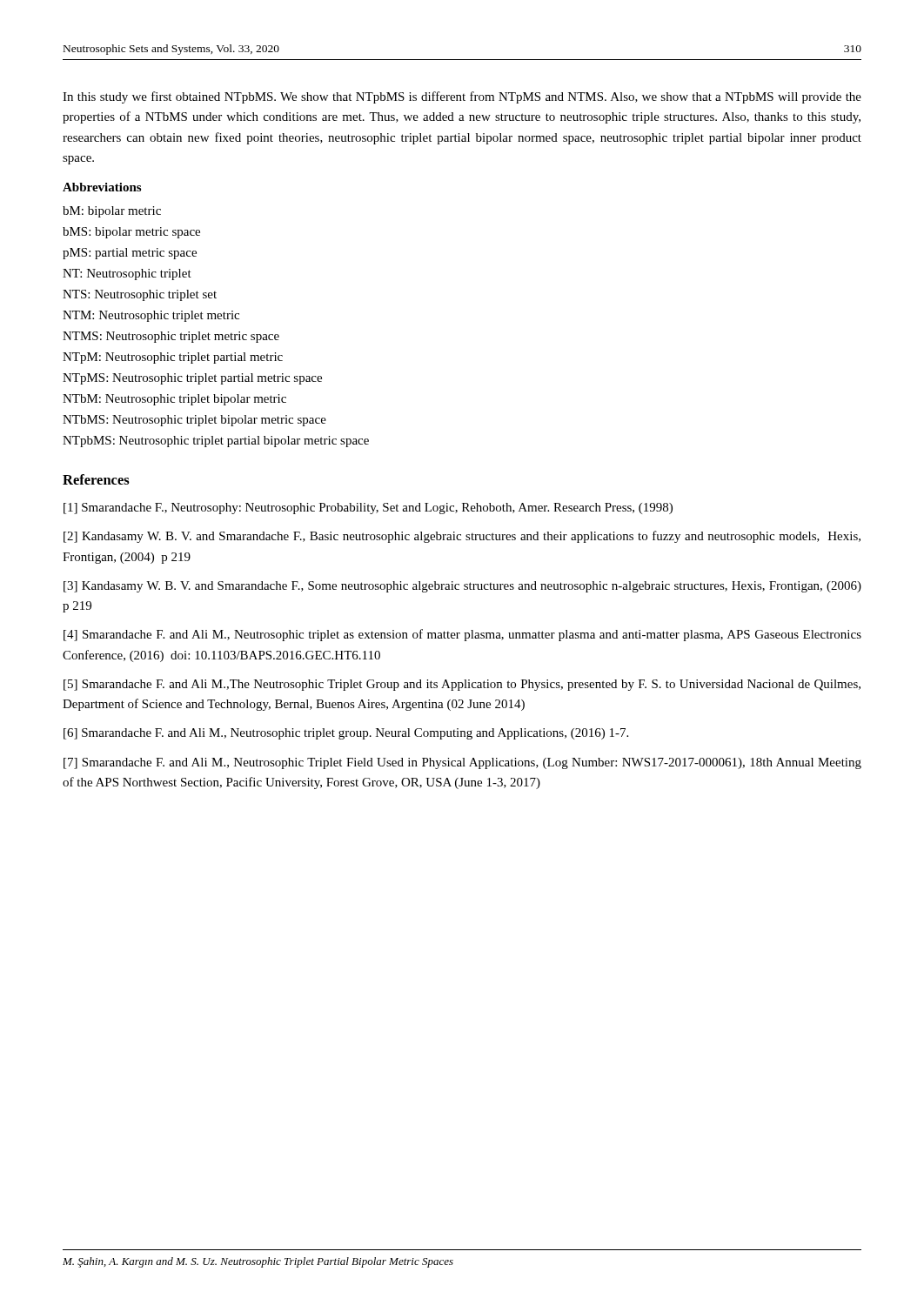The image size is (924, 1305).
Task: Select the region starting "NTS: Neutrosophic triplet set"
Action: coord(140,294)
